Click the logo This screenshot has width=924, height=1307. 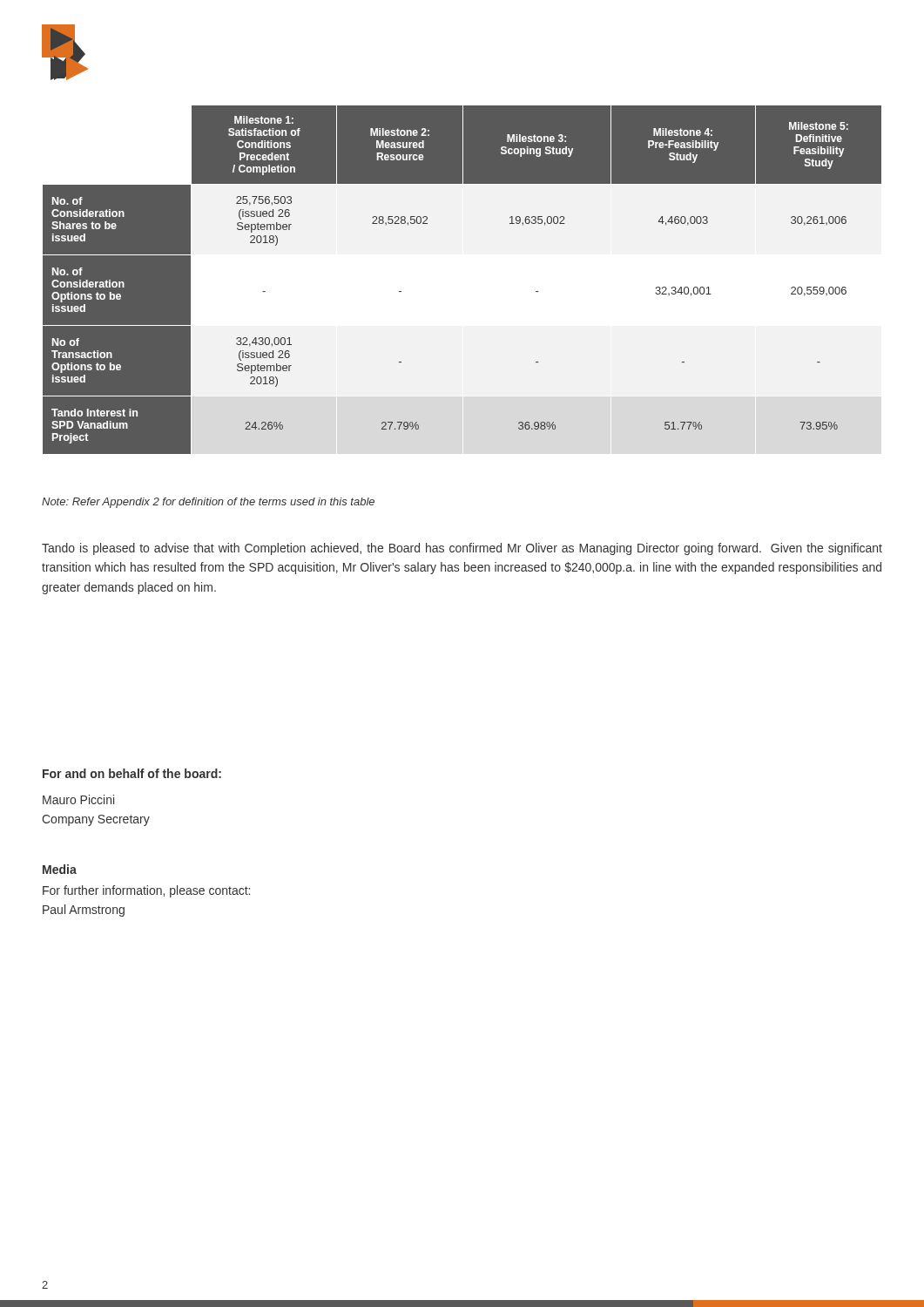click(x=77, y=55)
